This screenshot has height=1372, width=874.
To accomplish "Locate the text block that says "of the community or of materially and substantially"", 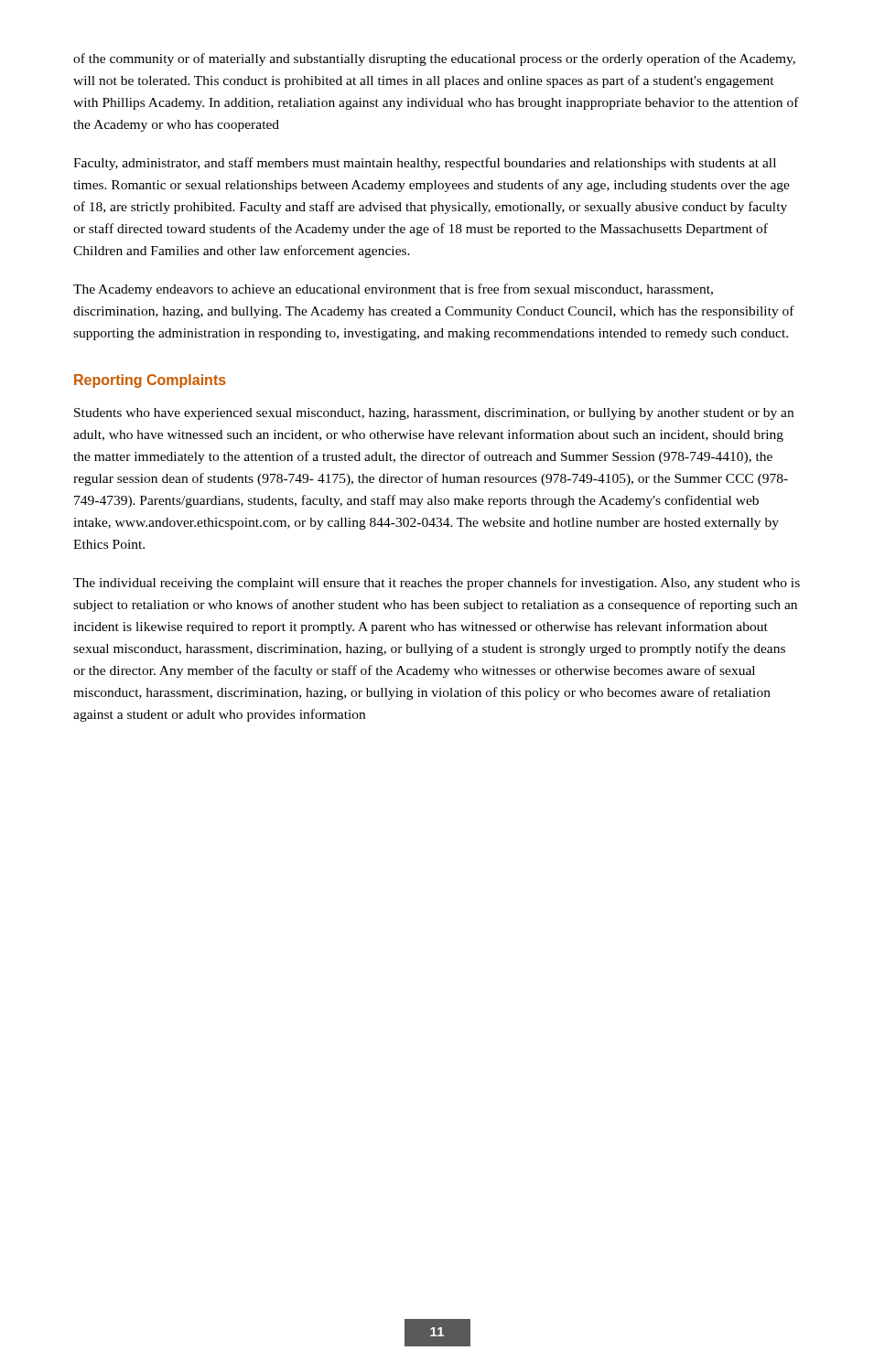I will coord(436,91).
